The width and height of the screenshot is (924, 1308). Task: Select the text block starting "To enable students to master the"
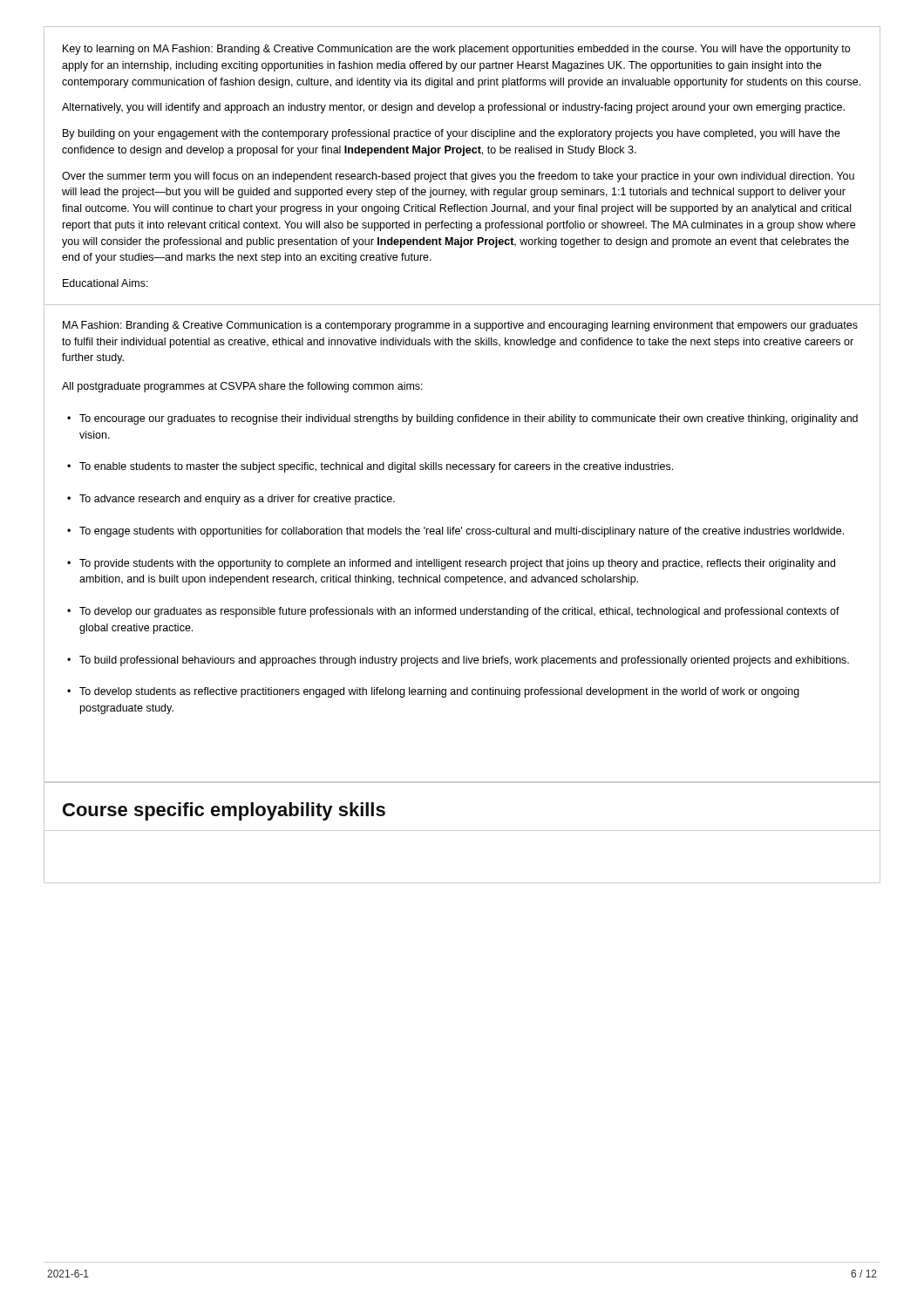tap(377, 467)
